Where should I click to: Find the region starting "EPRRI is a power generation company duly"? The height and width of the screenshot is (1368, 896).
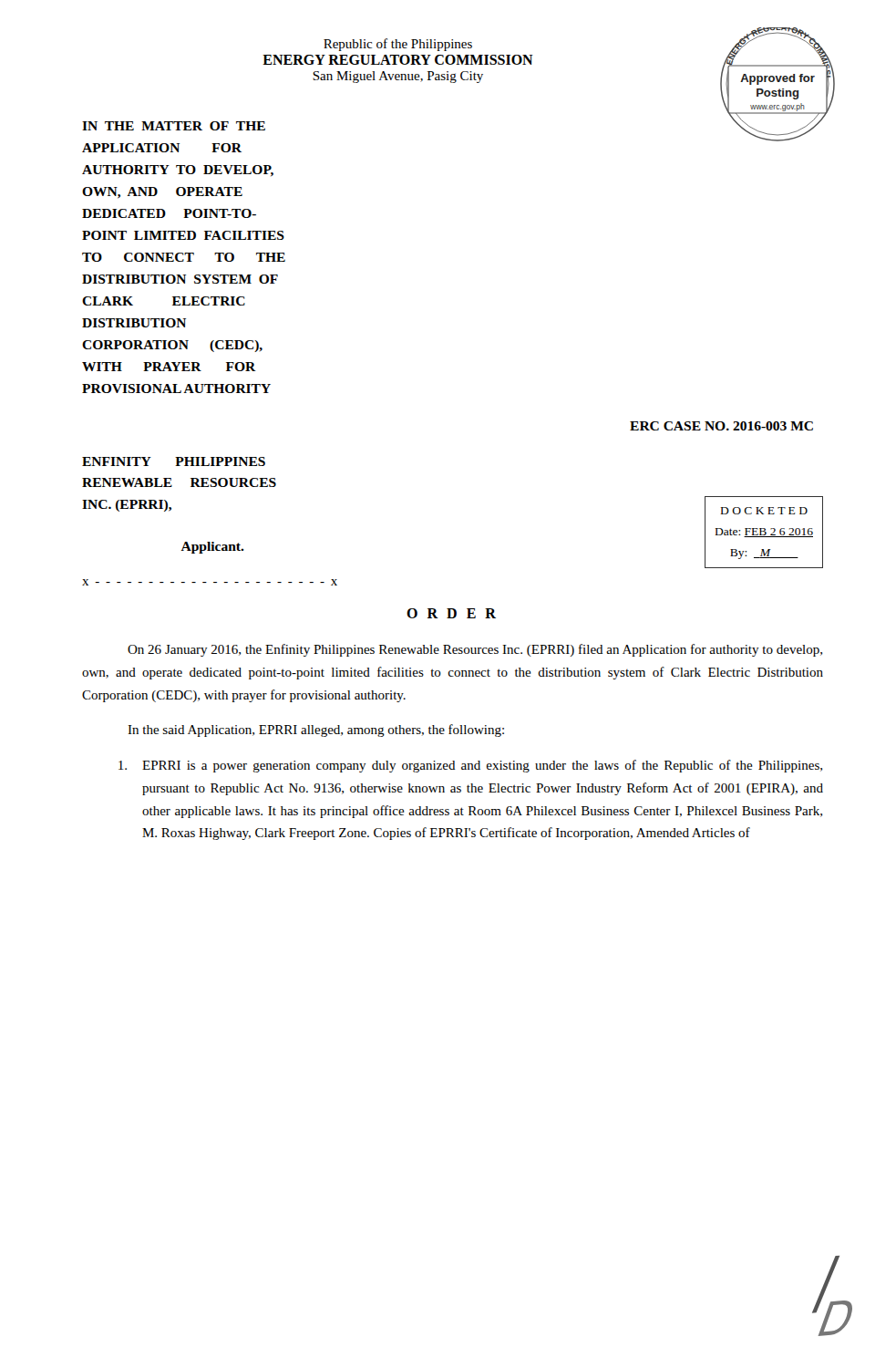point(453,799)
